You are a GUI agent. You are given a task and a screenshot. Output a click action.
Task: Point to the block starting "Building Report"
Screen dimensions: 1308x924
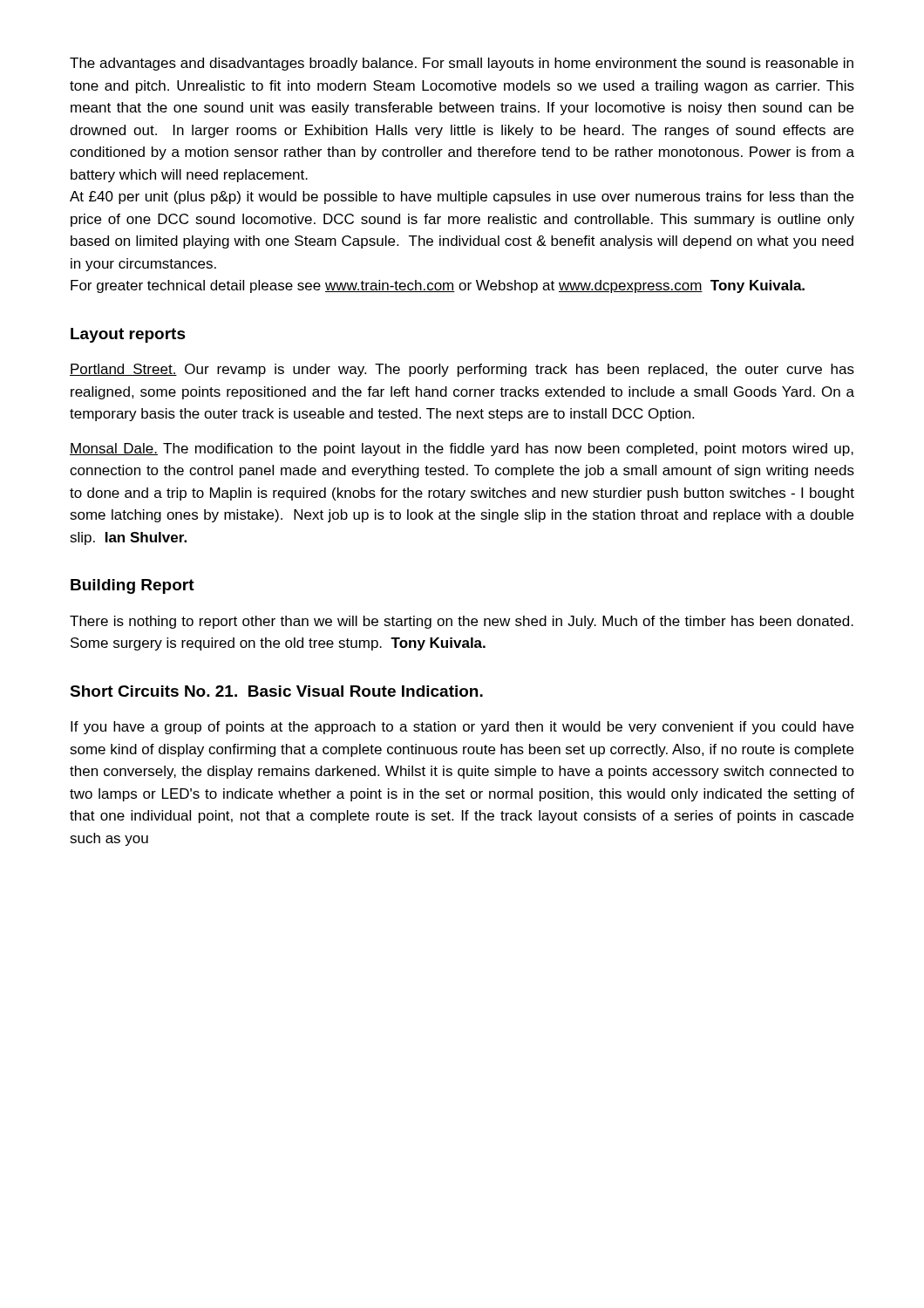pyautogui.click(x=132, y=586)
